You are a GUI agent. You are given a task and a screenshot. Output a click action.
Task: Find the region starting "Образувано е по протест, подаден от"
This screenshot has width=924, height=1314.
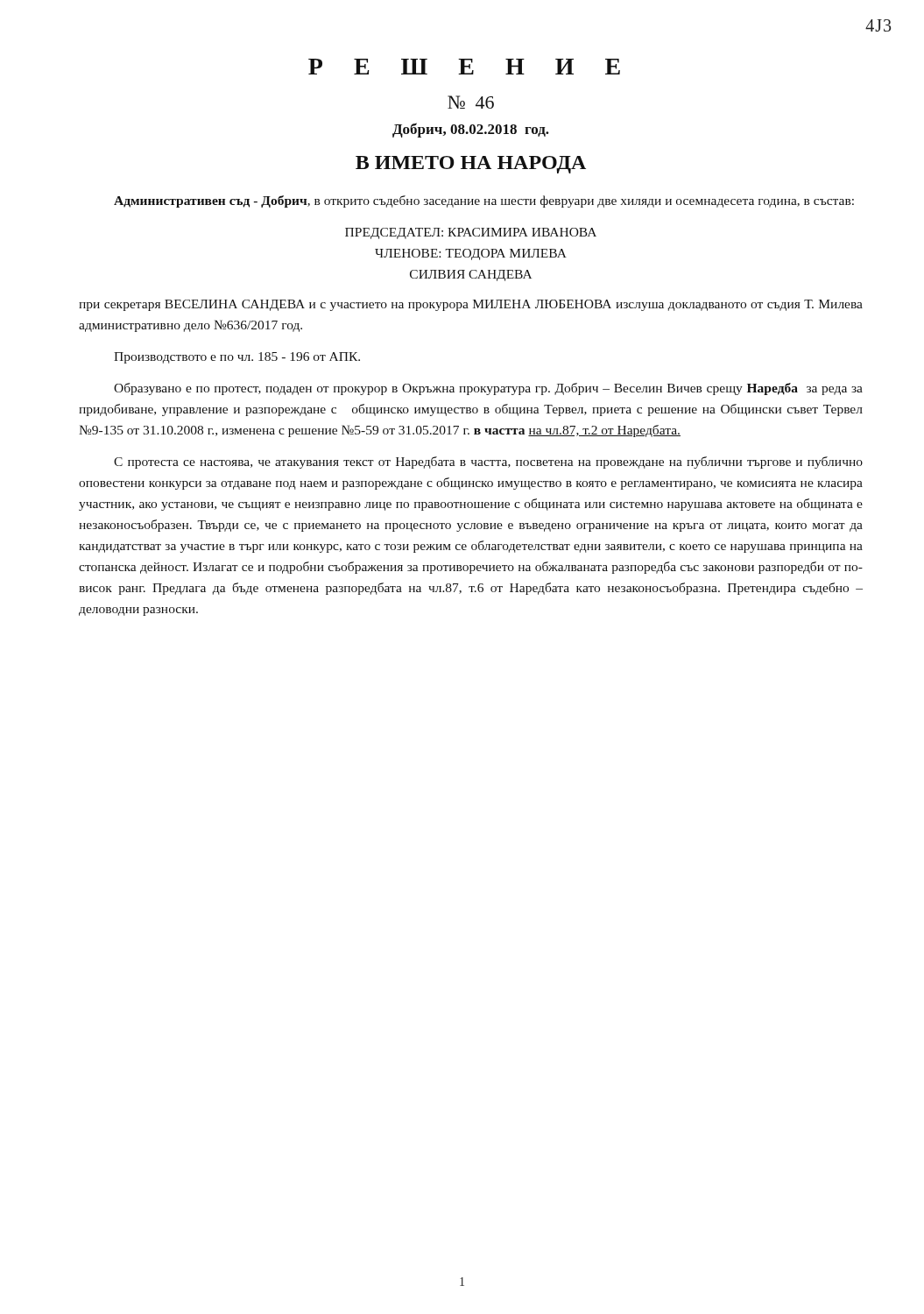471,409
